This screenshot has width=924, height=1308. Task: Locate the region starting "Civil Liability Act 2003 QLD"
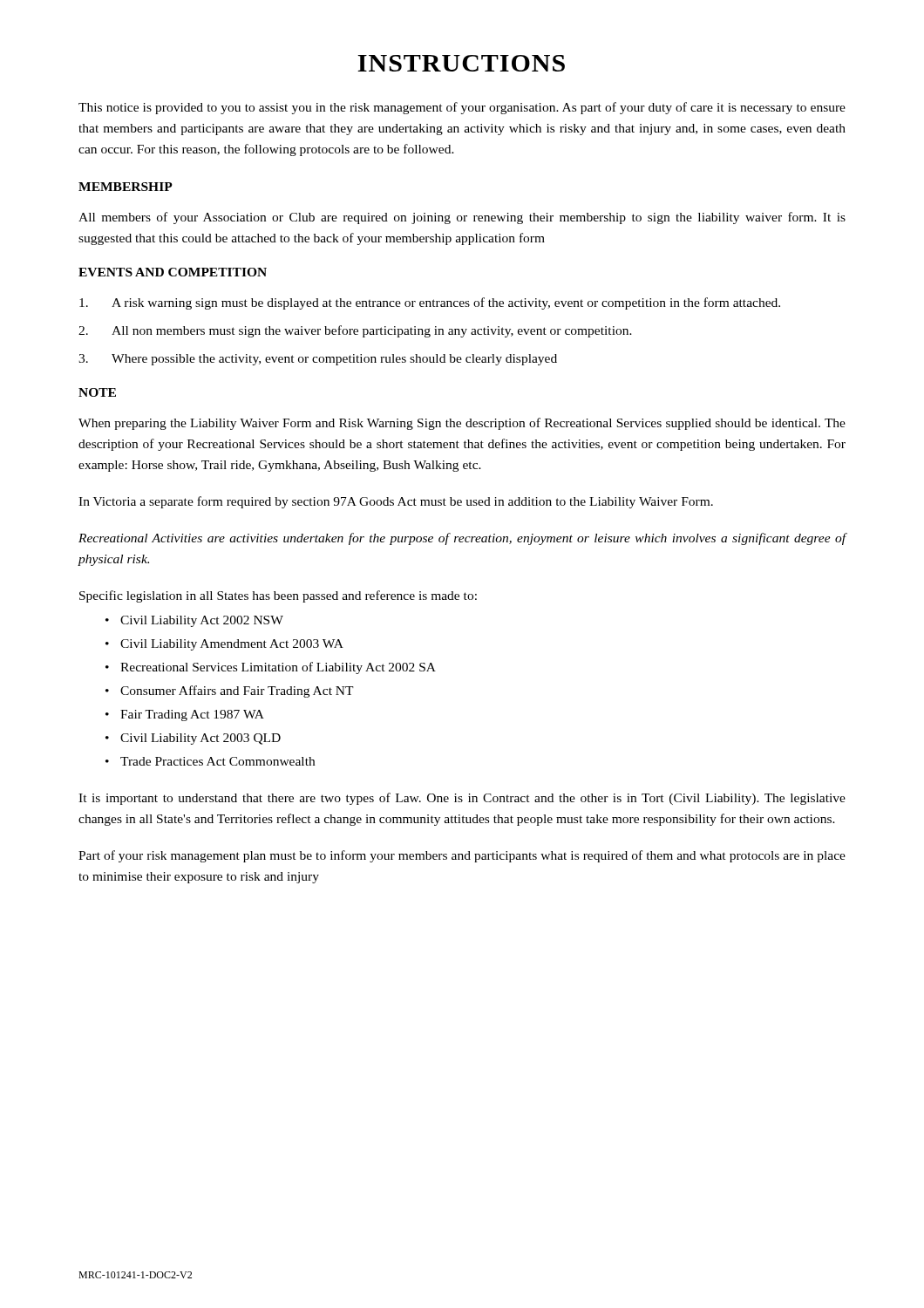pyautogui.click(x=201, y=738)
